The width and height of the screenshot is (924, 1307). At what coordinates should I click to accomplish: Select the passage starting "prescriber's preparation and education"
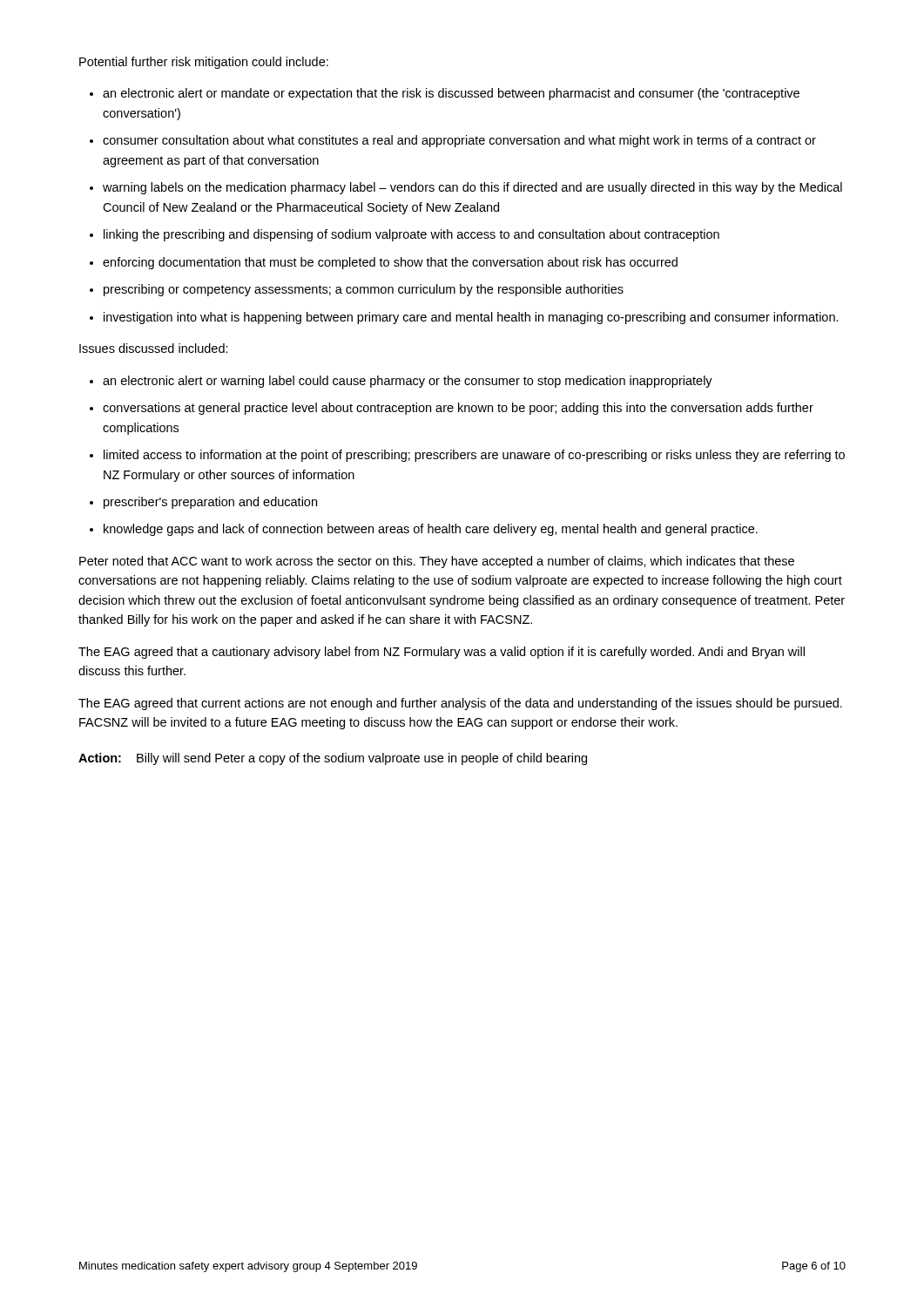(210, 502)
